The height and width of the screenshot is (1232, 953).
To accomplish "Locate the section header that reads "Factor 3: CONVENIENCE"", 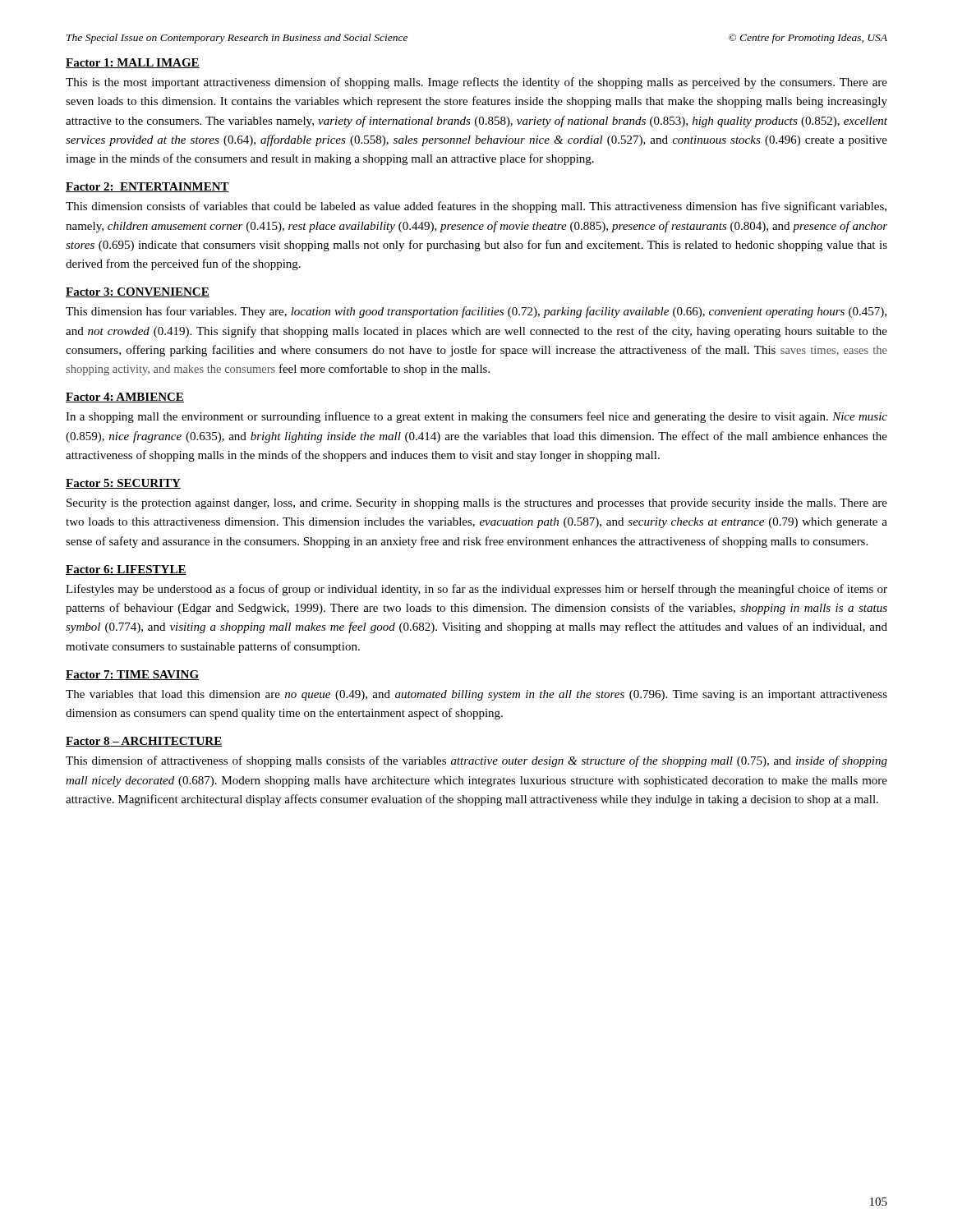I will click(x=138, y=292).
